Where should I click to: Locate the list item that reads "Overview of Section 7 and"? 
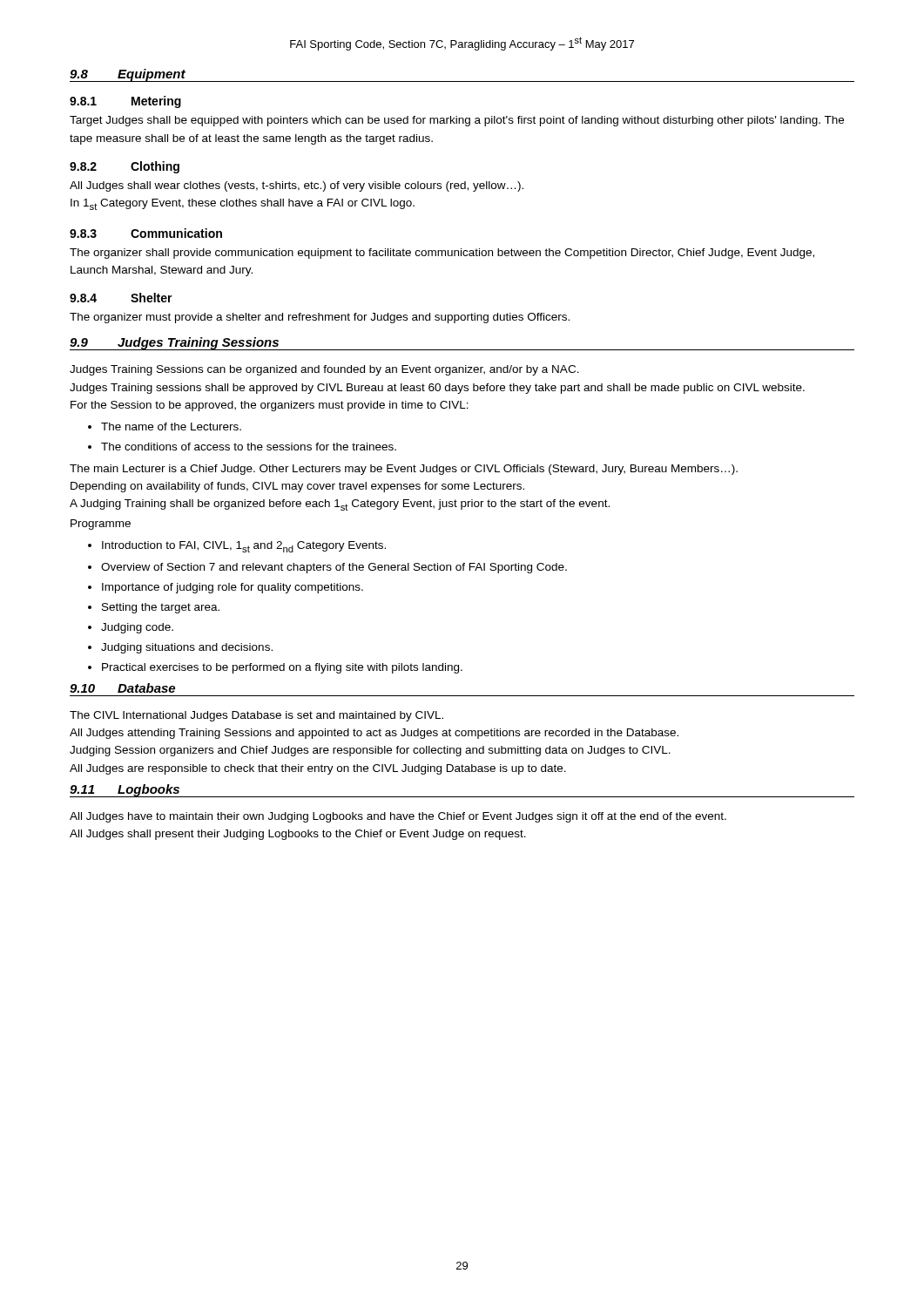(x=334, y=567)
